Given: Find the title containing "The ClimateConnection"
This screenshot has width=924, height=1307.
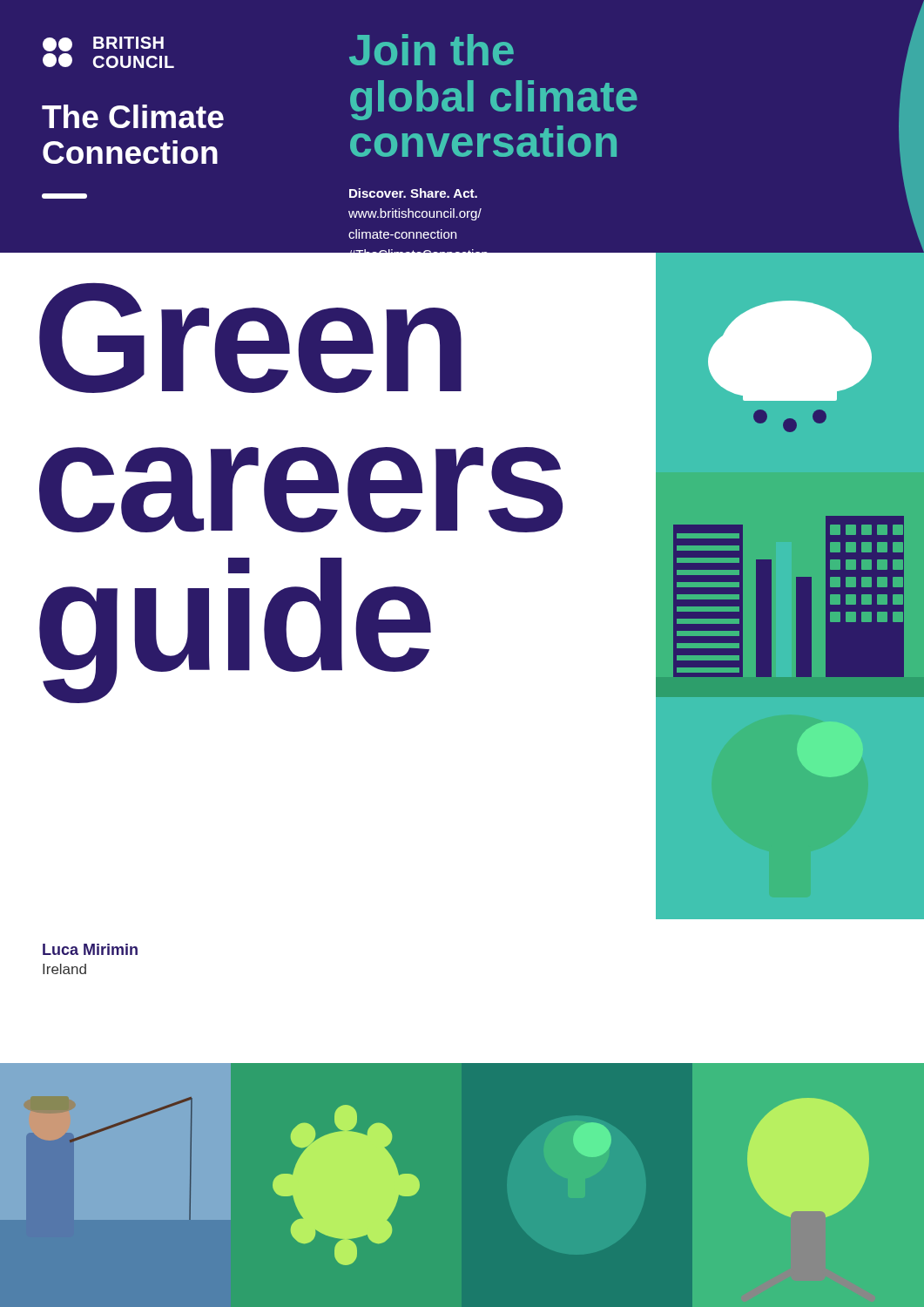Looking at the screenshot, I should click(x=133, y=135).
